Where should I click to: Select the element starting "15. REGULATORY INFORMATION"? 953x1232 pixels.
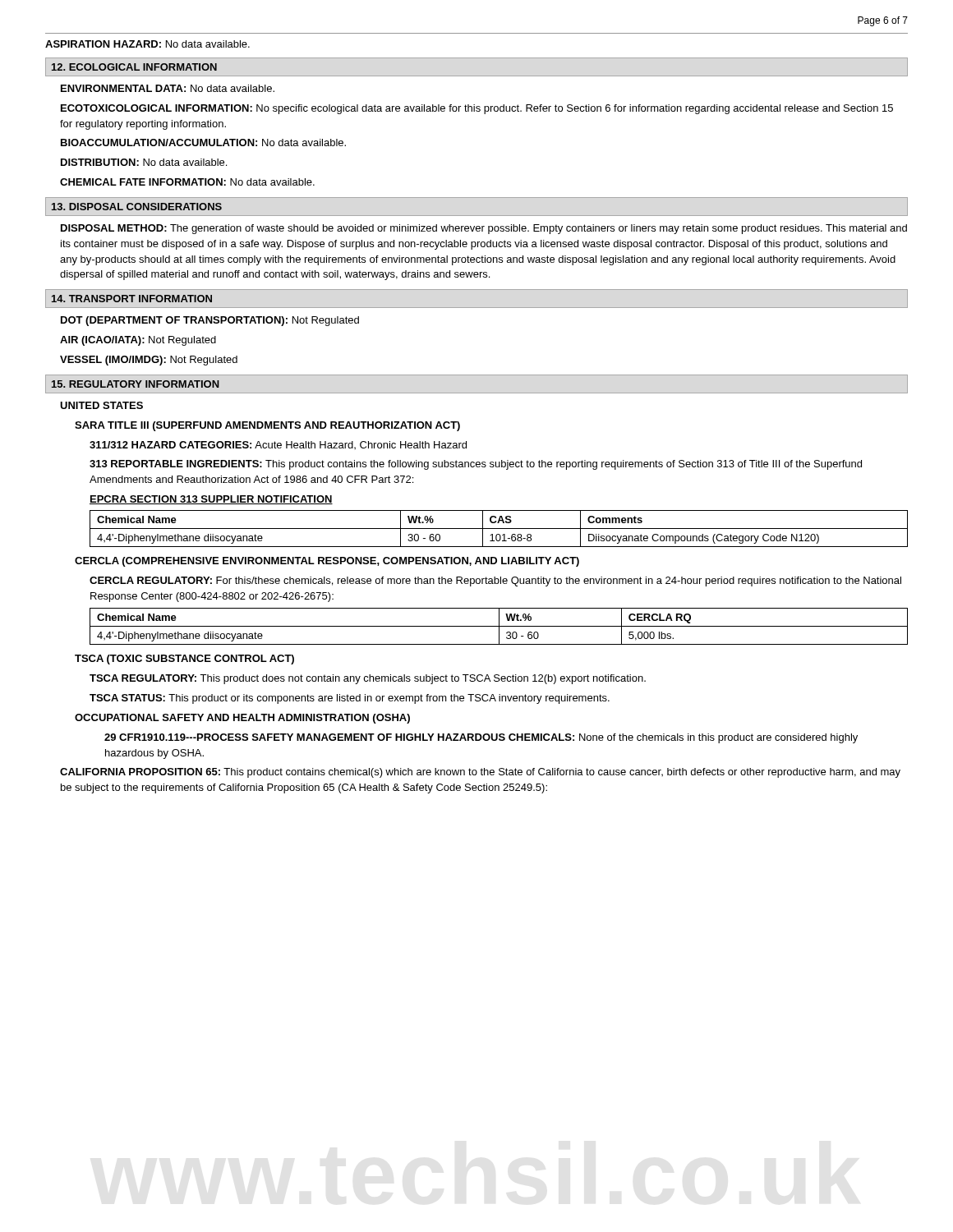(135, 384)
